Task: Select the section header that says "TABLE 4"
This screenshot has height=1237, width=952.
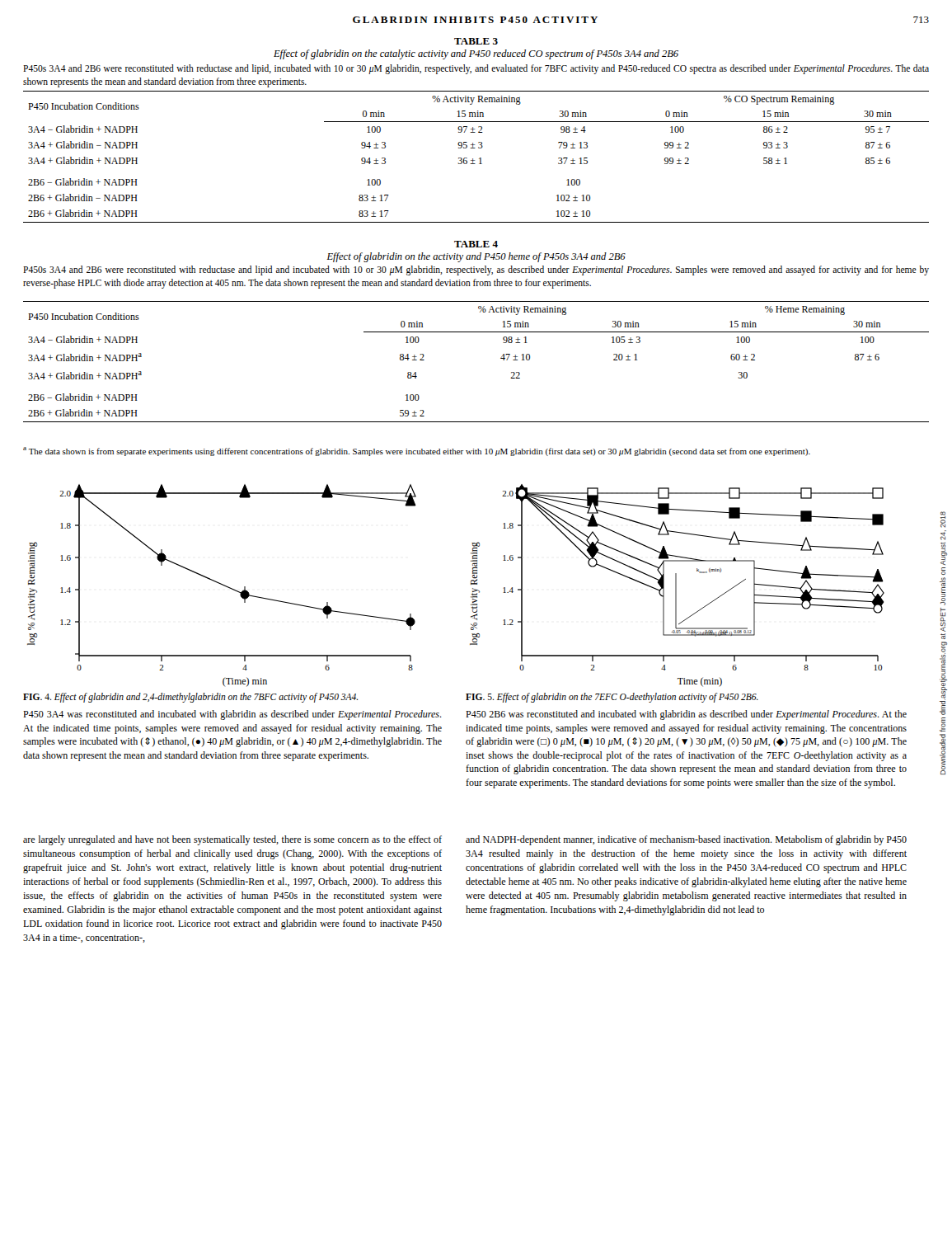Action: click(x=476, y=244)
